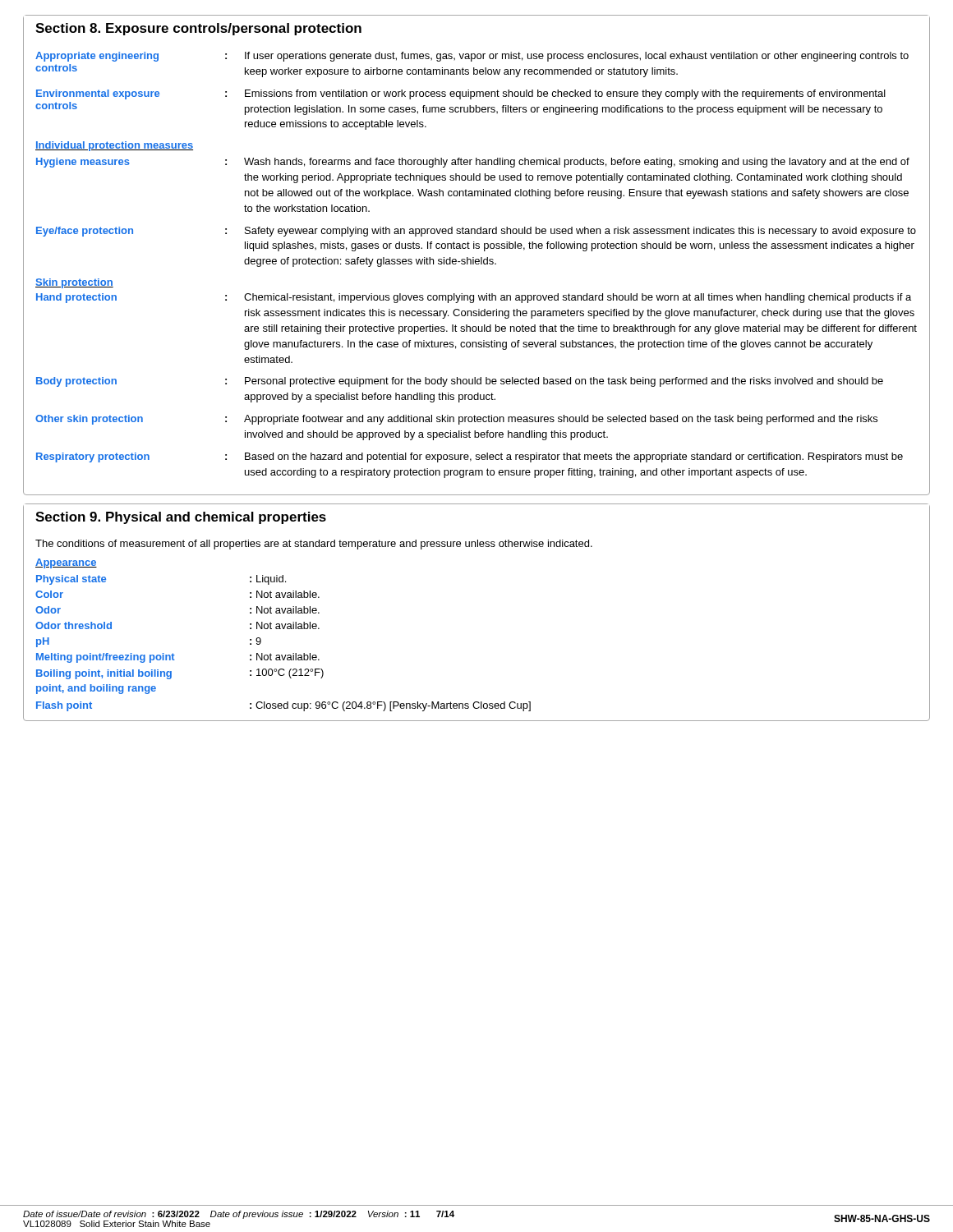
Task: Point to "Physical state"
Action: click(x=71, y=579)
